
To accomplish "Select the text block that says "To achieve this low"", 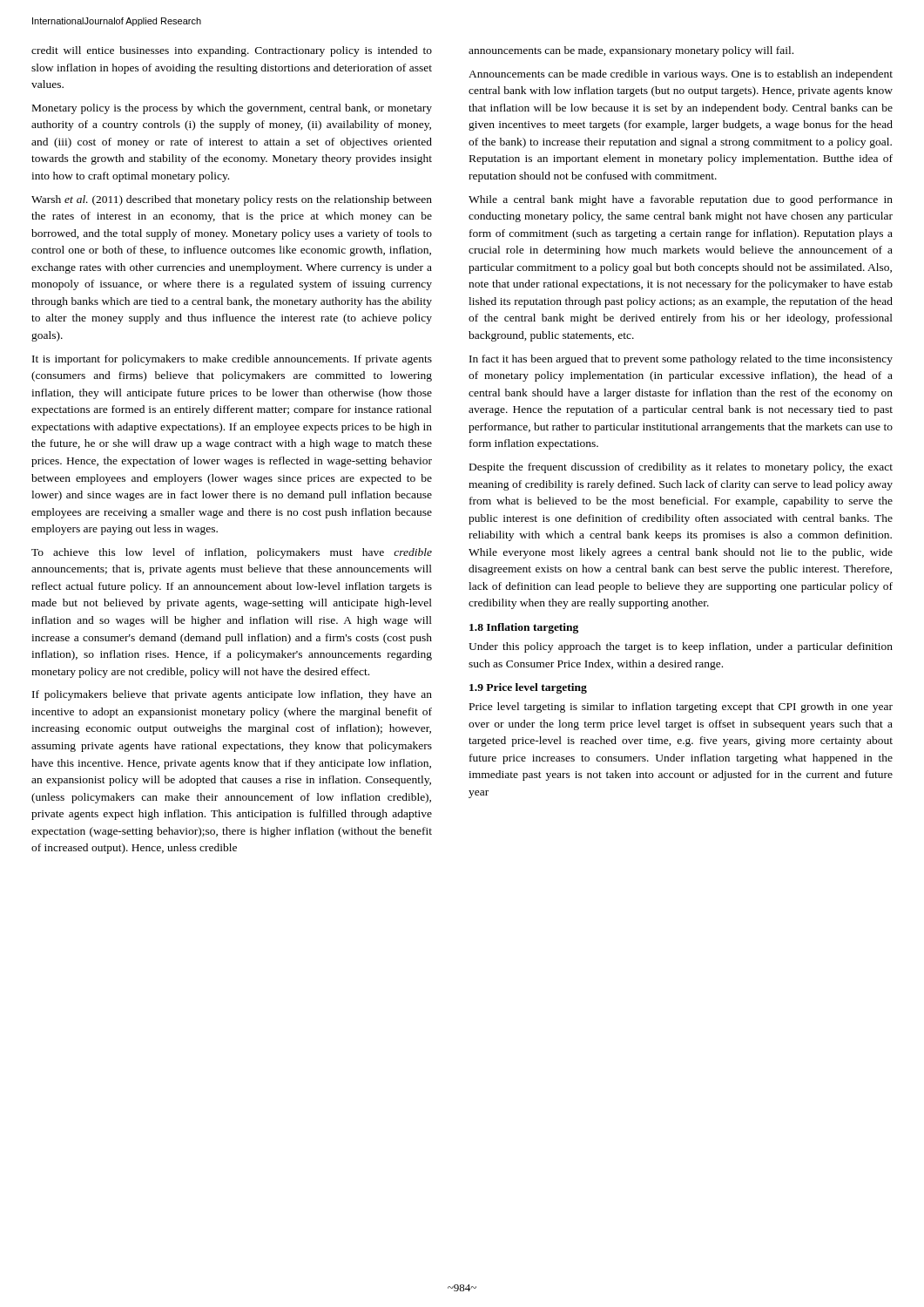I will click(232, 611).
